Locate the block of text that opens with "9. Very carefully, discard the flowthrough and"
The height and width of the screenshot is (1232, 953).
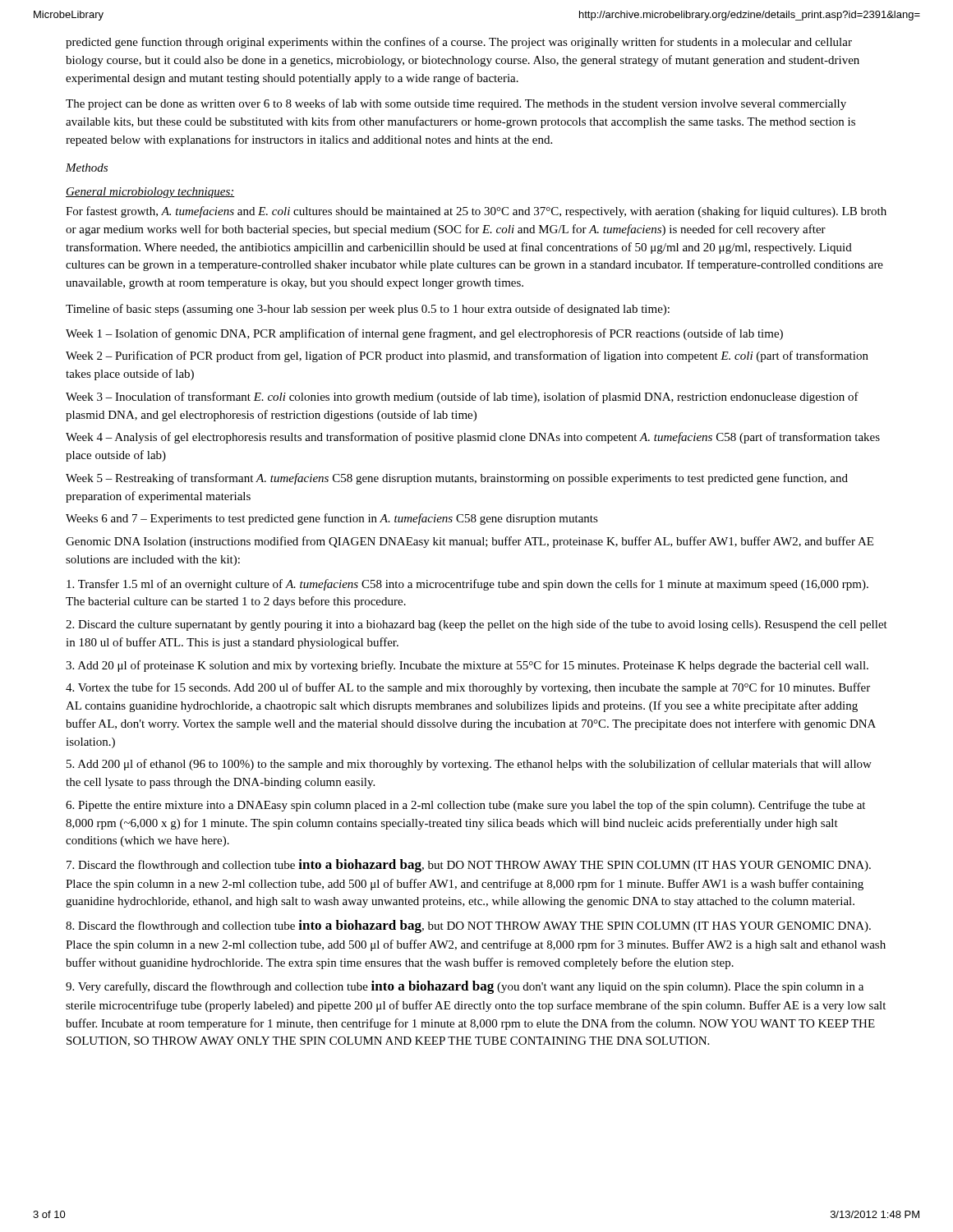point(476,1013)
